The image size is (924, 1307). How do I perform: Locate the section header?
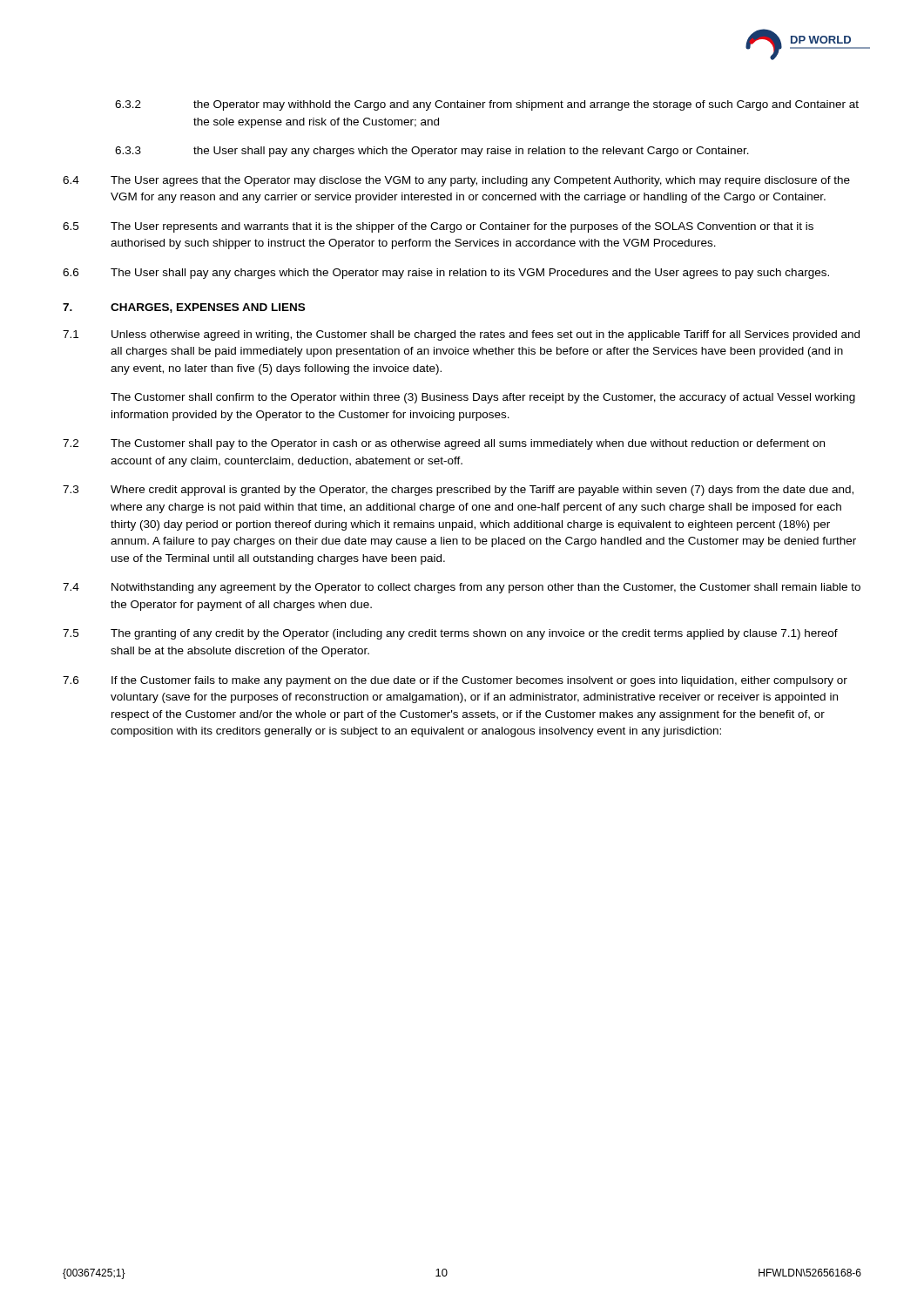462,307
